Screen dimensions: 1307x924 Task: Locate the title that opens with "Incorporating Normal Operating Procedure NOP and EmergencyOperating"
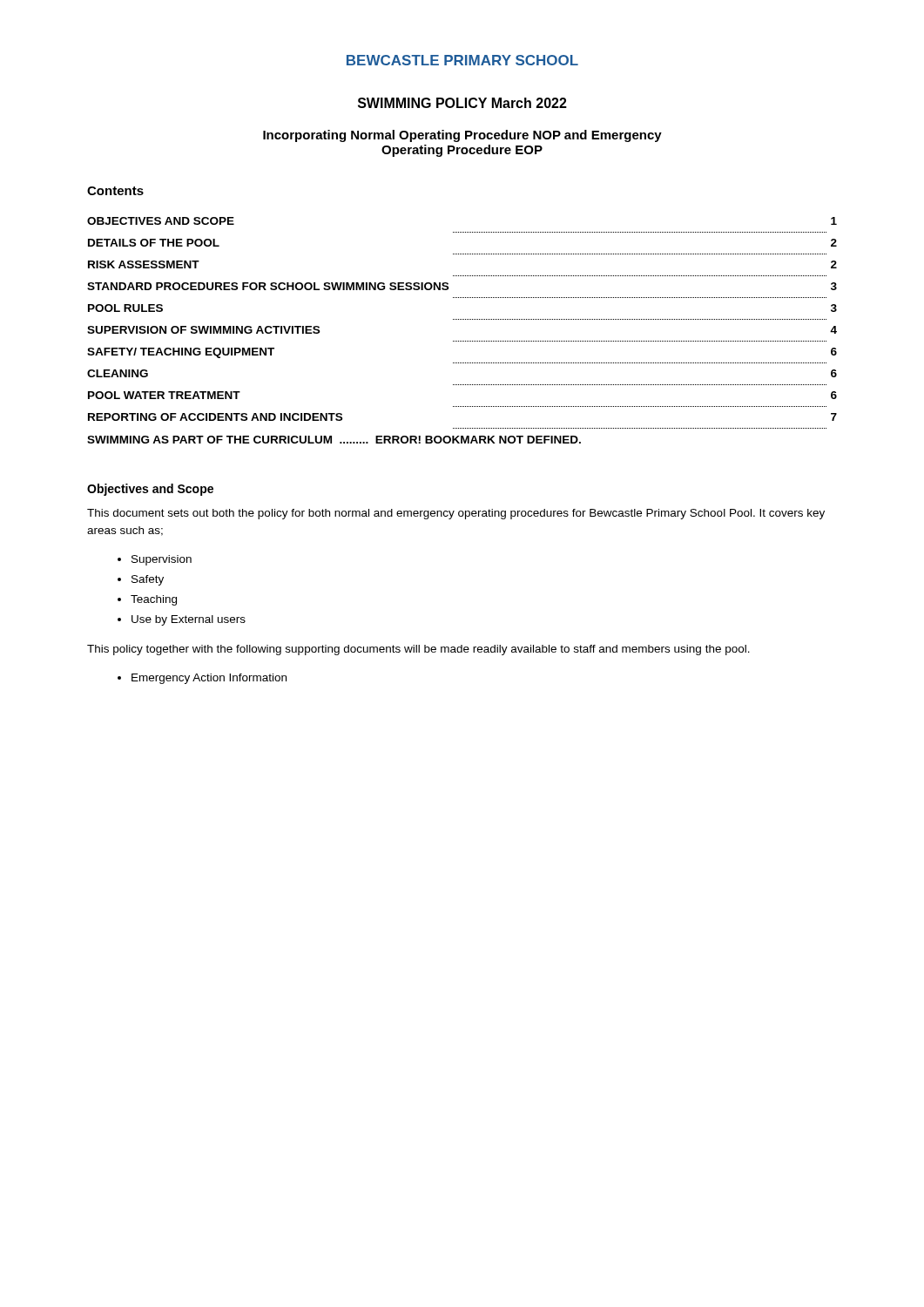tap(462, 142)
